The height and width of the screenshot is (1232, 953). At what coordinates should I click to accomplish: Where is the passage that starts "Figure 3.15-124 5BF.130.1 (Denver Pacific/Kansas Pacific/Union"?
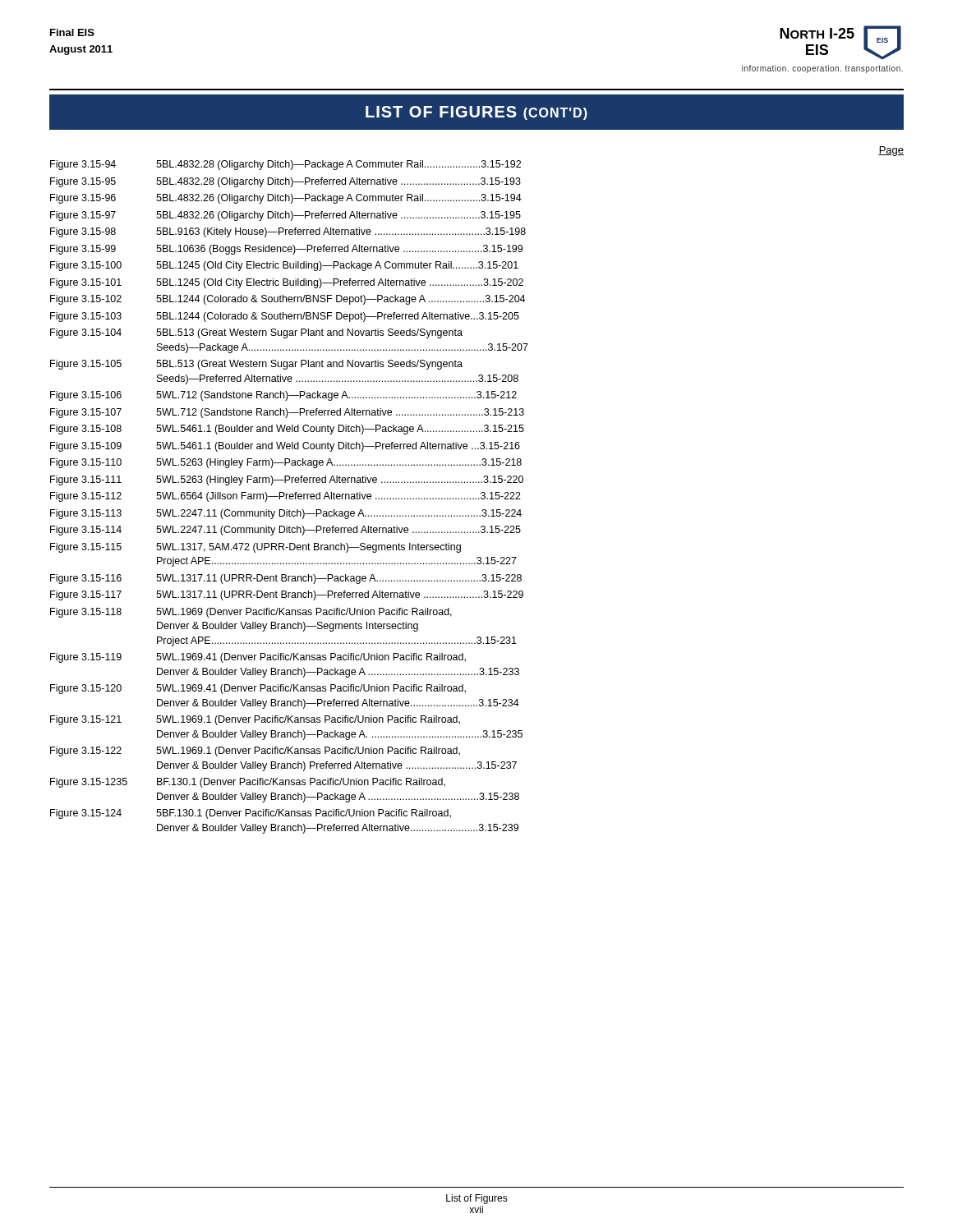tap(476, 821)
